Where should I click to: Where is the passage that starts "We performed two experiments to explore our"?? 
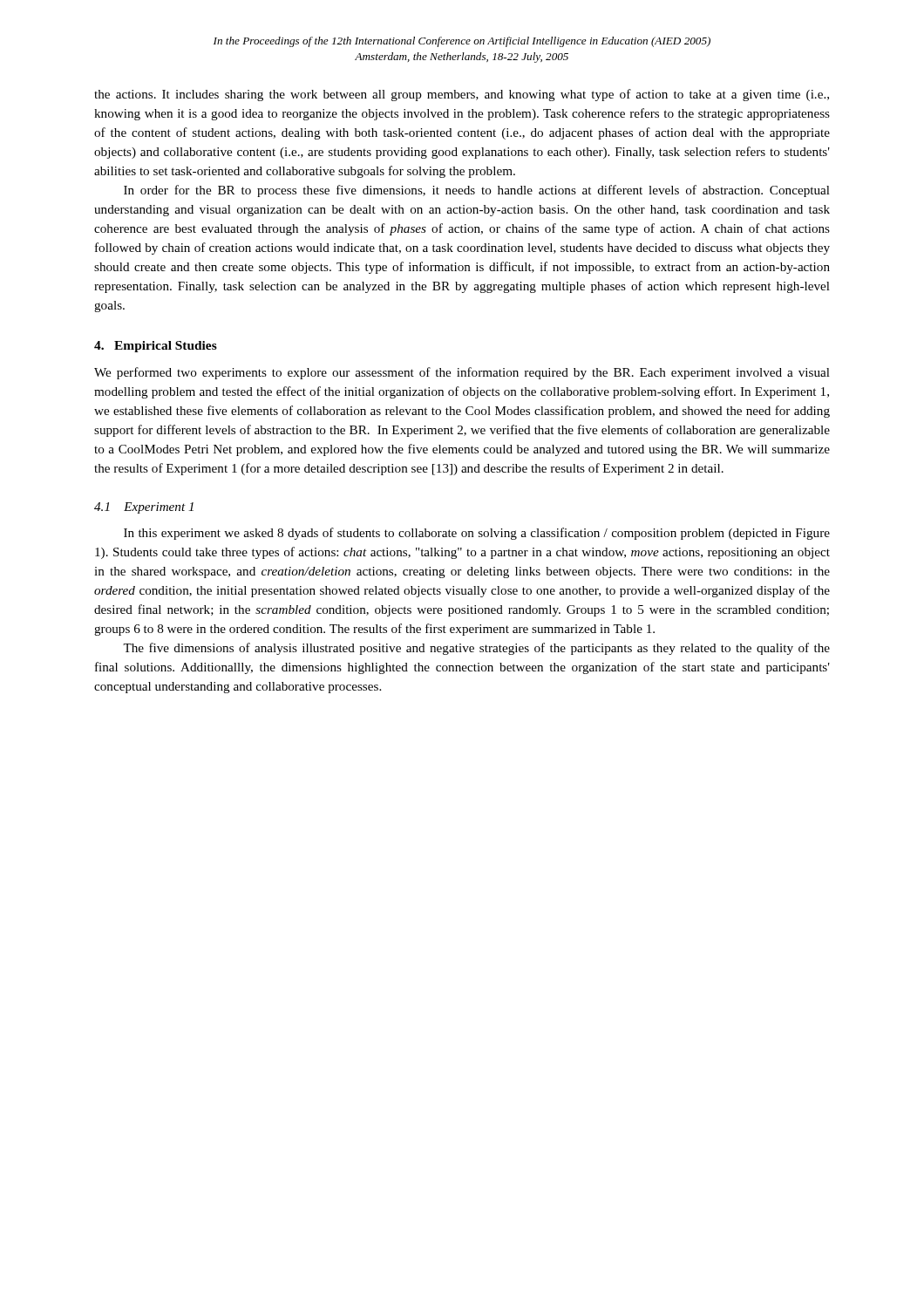pyautogui.click(x=462, y=420)
